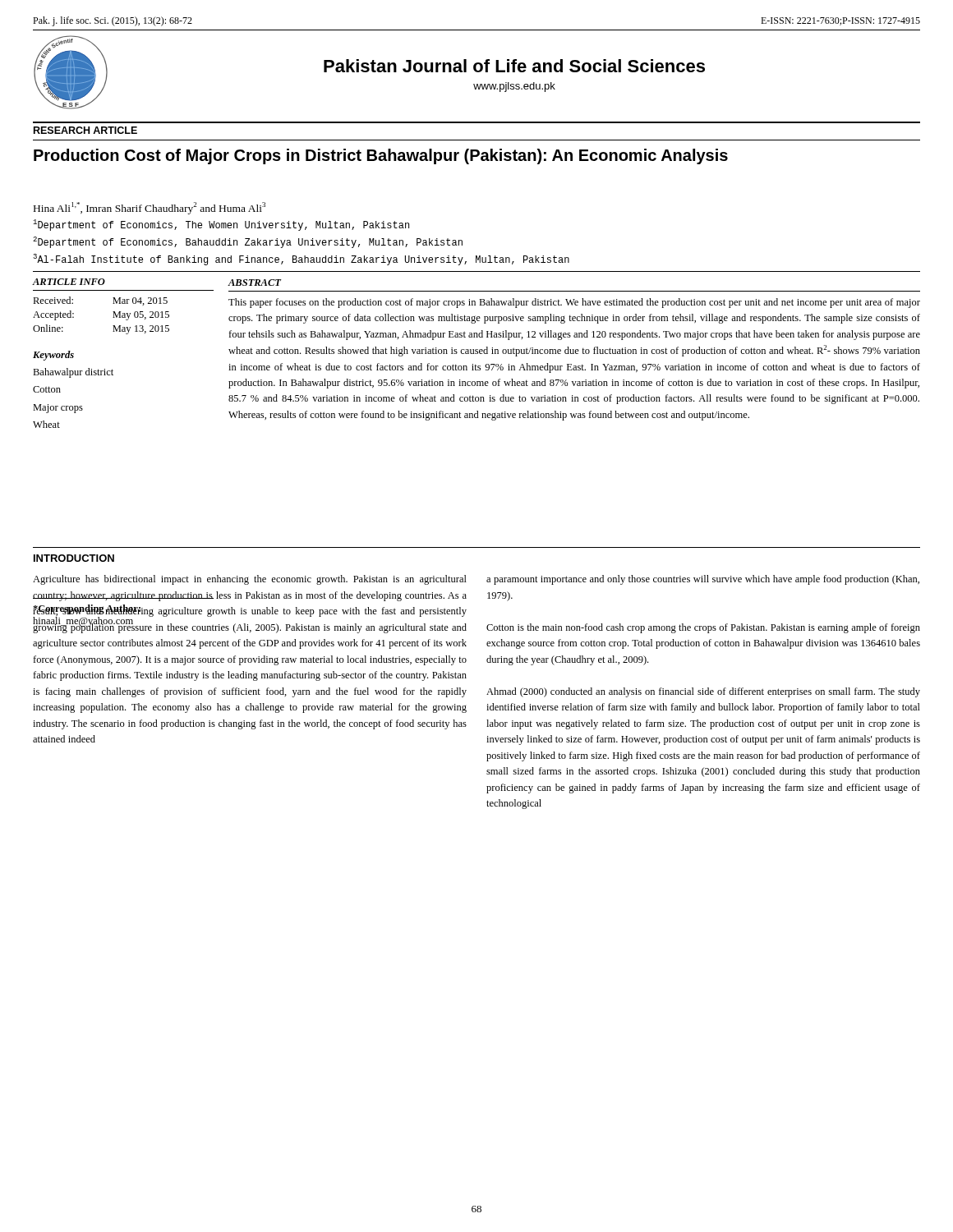Click on the text block that says "a paramount importance and only those countries"
This screenshot has width=953, height=1232.
tap(703, 691)
